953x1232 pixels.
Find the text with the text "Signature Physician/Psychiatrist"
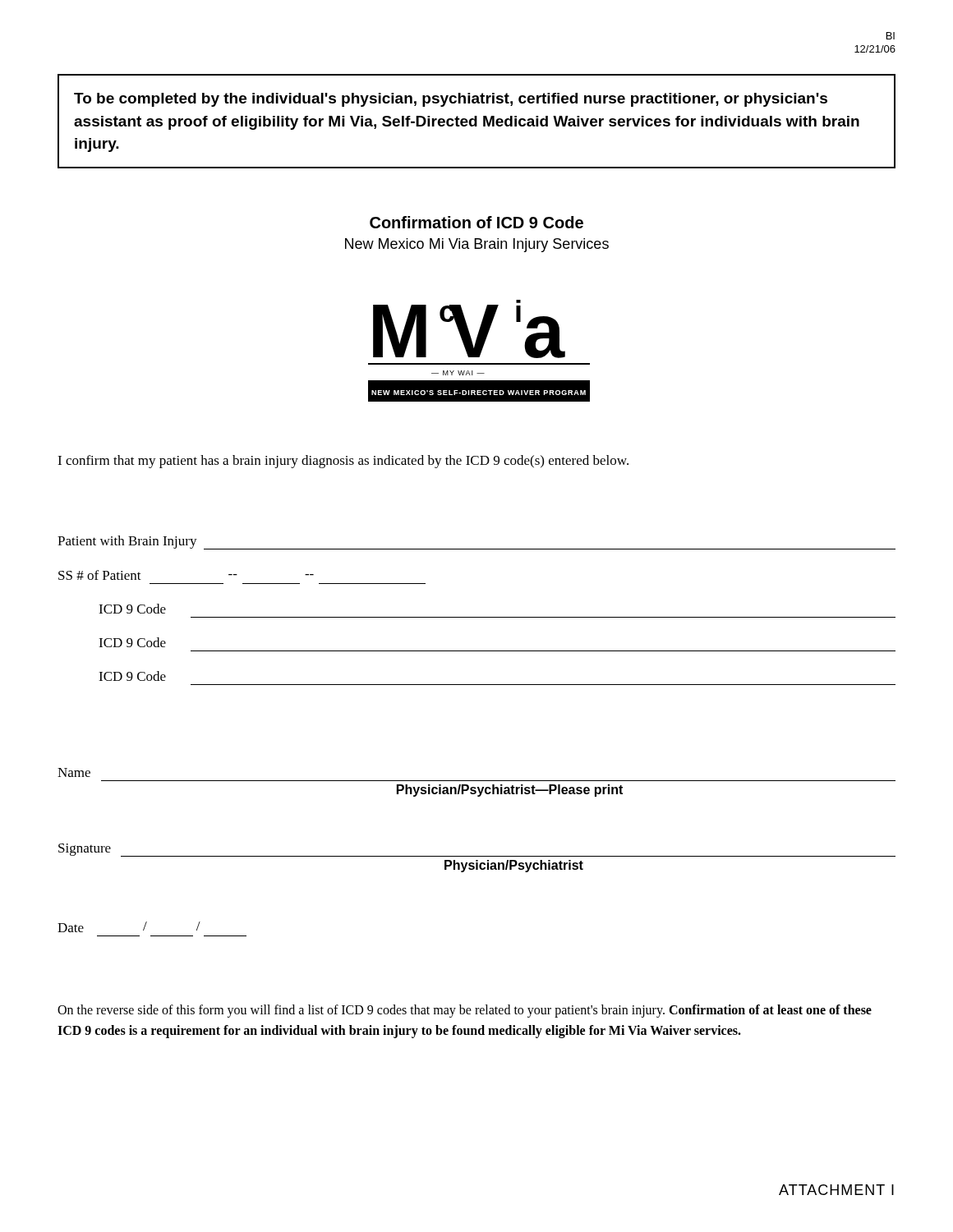click(476, 856)
